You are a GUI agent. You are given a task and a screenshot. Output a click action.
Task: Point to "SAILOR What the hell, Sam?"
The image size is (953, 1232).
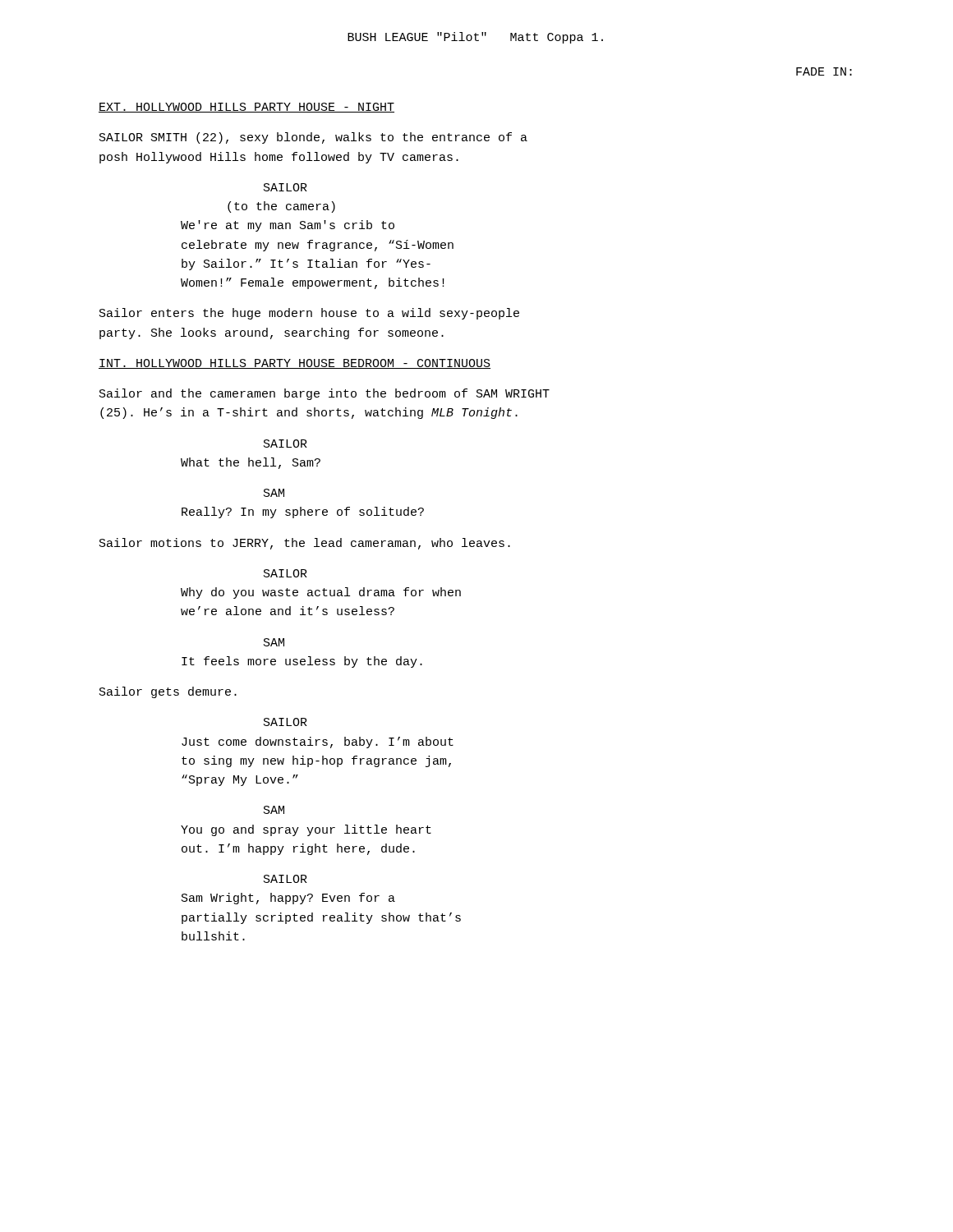click(285, 444)
